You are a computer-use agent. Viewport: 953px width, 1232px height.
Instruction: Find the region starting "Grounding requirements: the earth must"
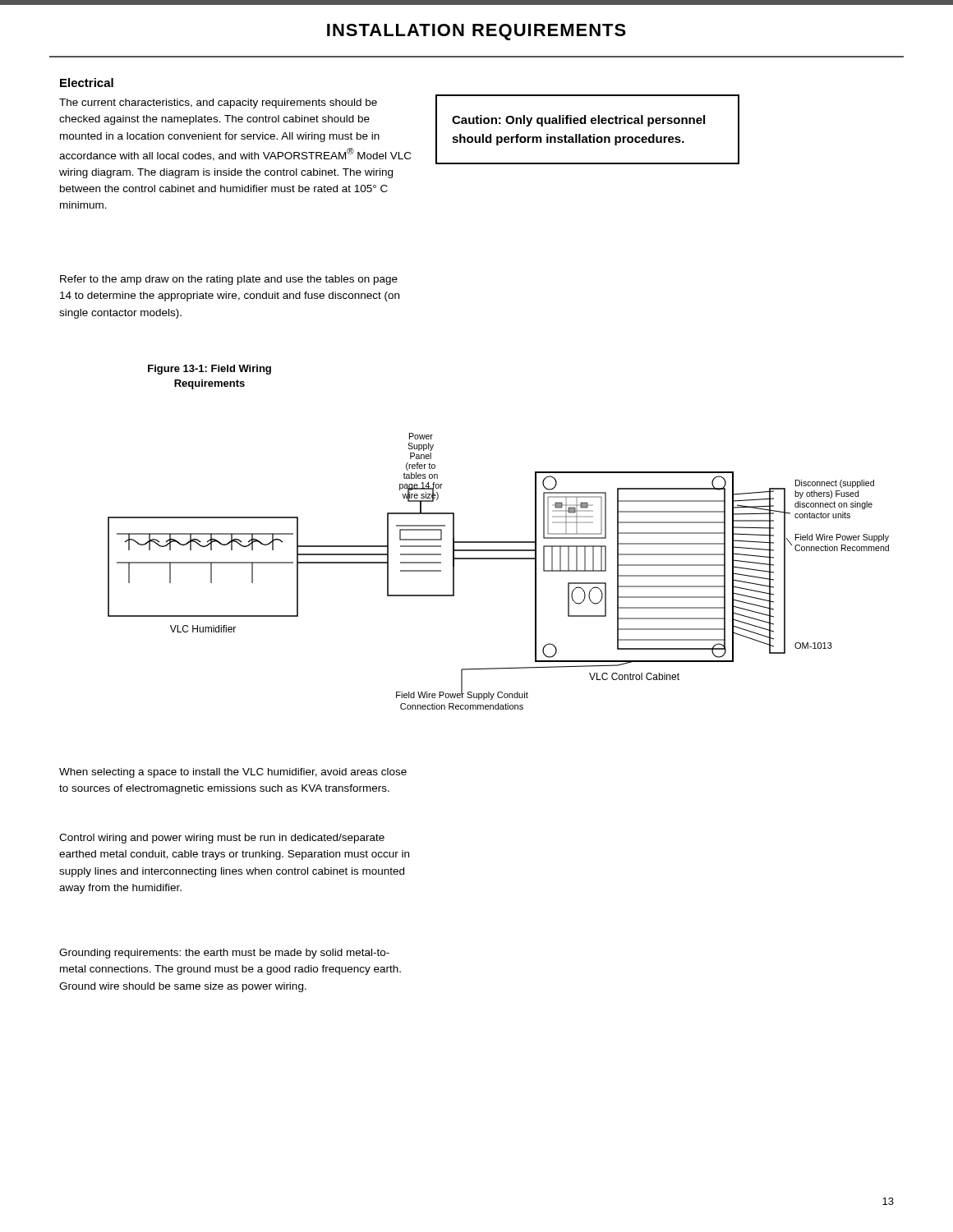pos(230,969)
